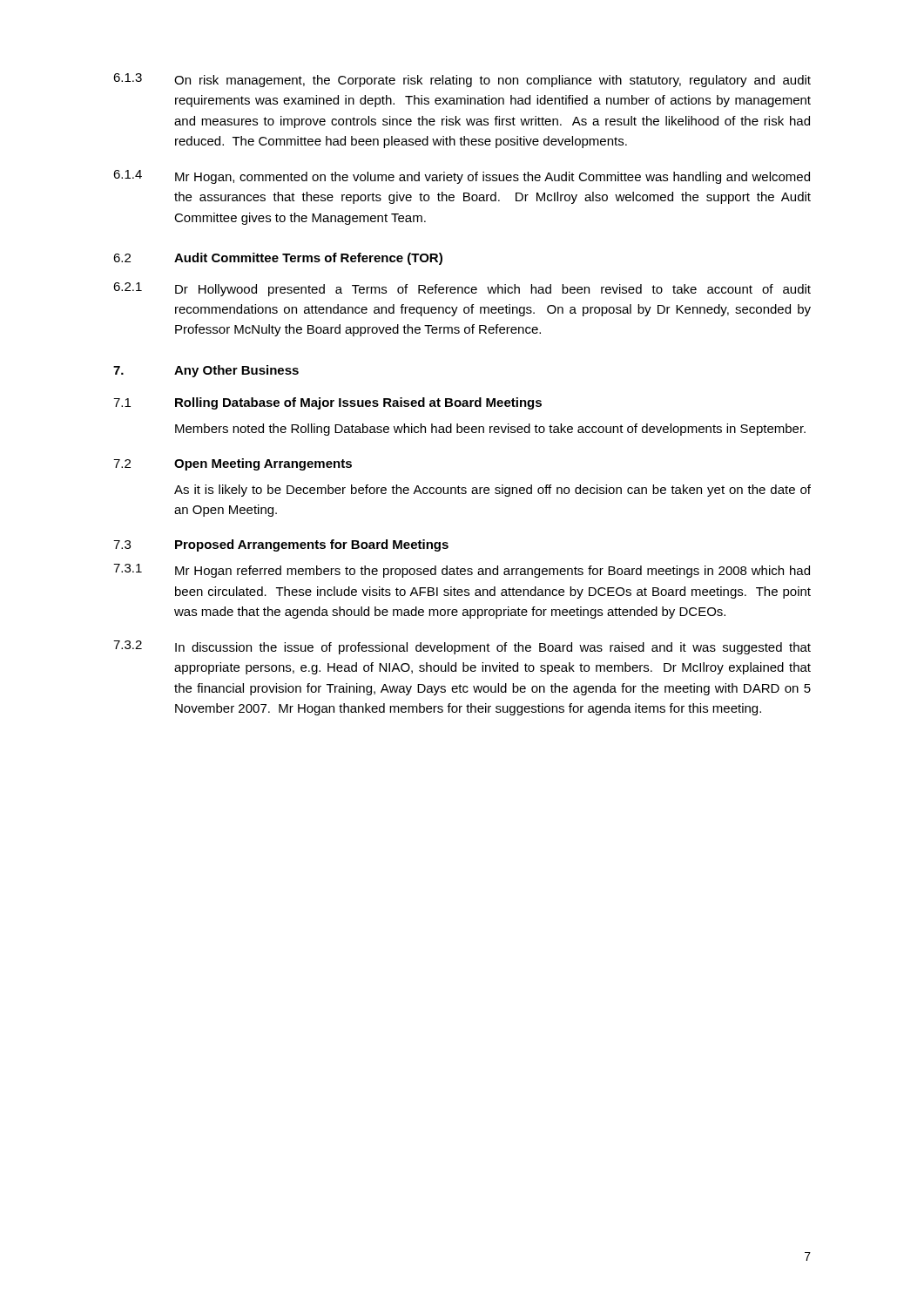
Task: Point to "7.3 Proposed Arrangements for Board Meetings"
Action: pyautogui.click(x=281, y=544)
